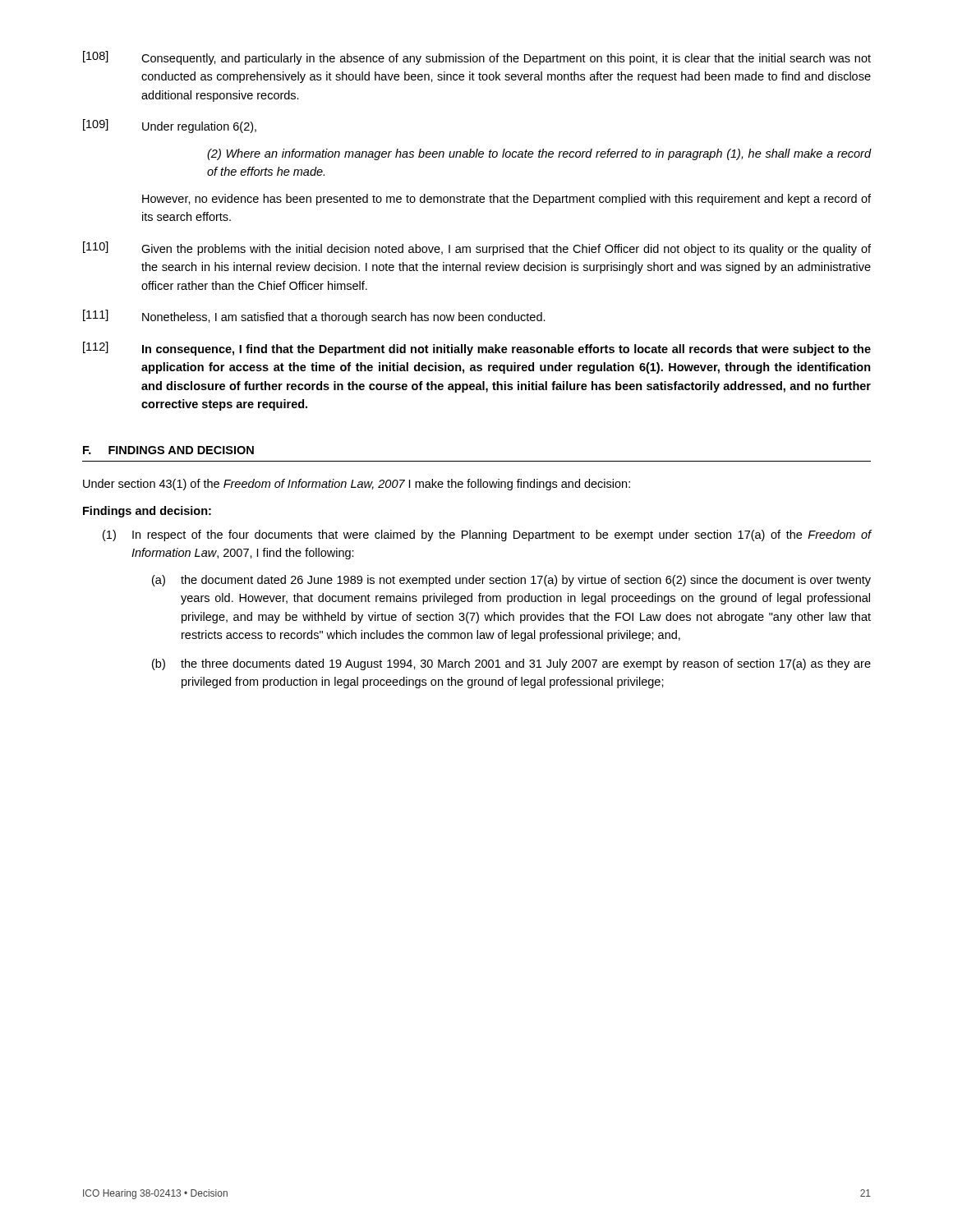Find "Findings and decision:" on this page
The height and width of the screenshot is (1232, 953).
(147, 511)
